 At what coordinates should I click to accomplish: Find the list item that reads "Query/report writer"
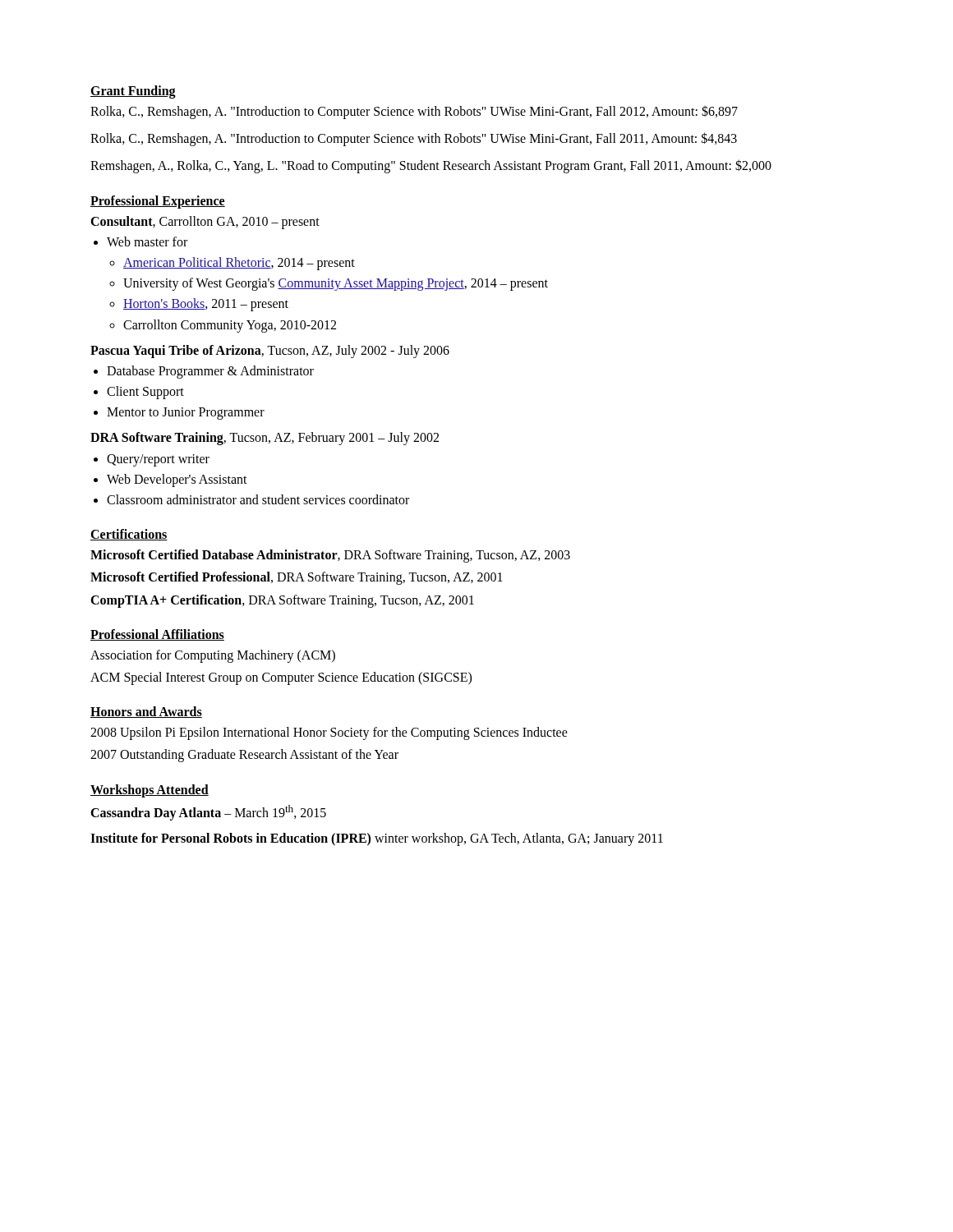click(158, 458)
